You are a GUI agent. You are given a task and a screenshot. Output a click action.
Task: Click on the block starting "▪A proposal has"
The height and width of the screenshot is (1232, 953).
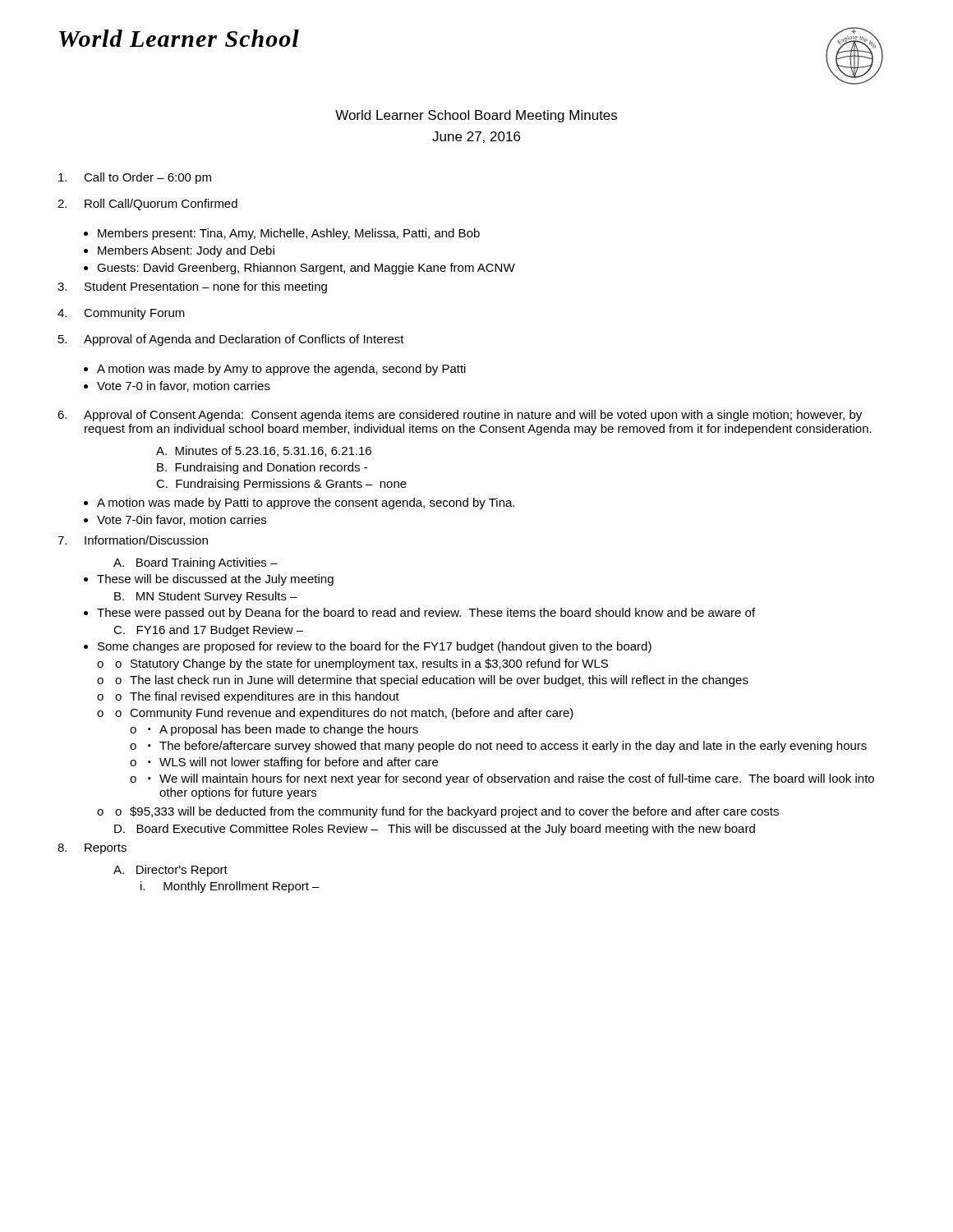283,729
